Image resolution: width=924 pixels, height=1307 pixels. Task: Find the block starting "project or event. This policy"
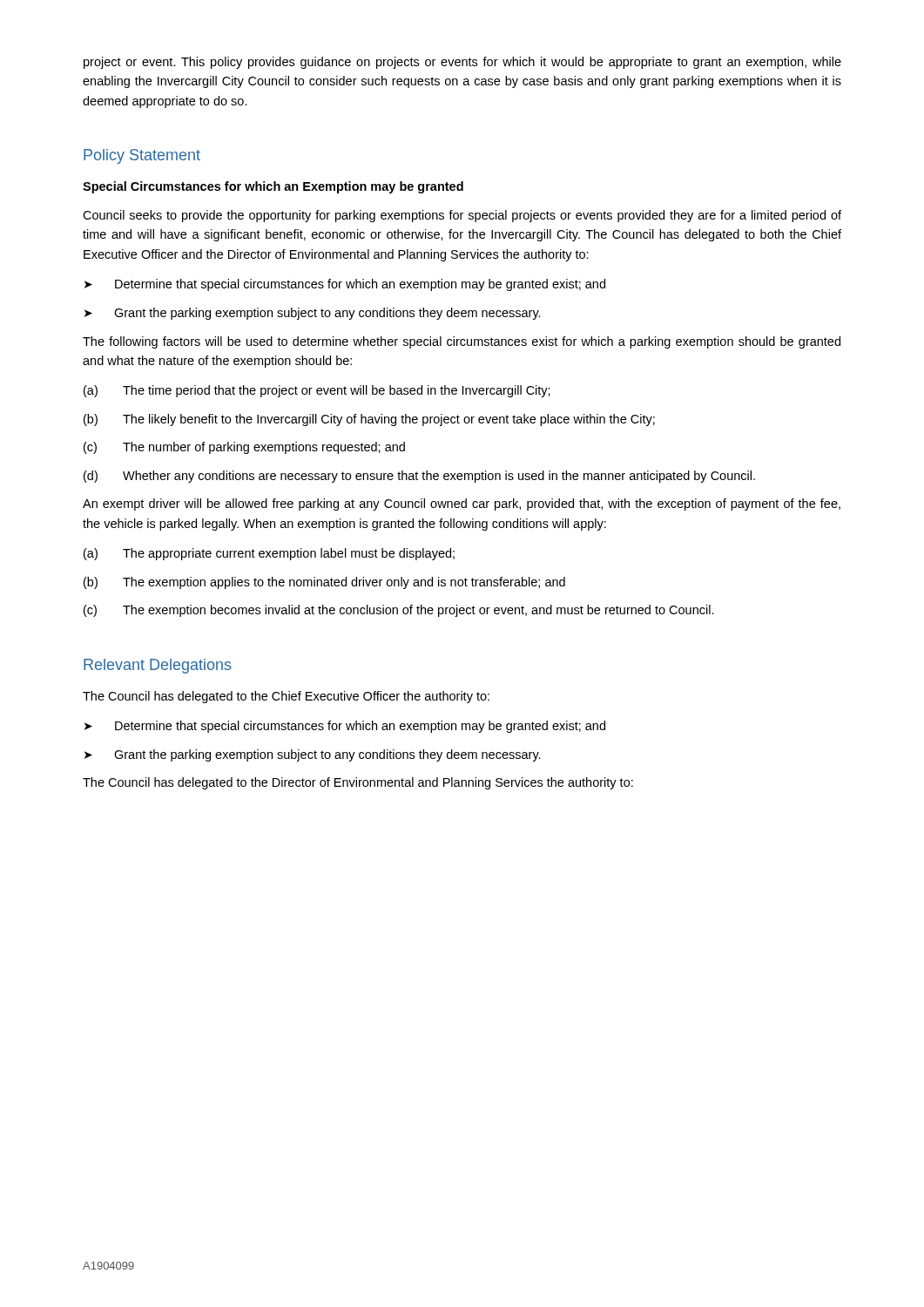(462, 82)
